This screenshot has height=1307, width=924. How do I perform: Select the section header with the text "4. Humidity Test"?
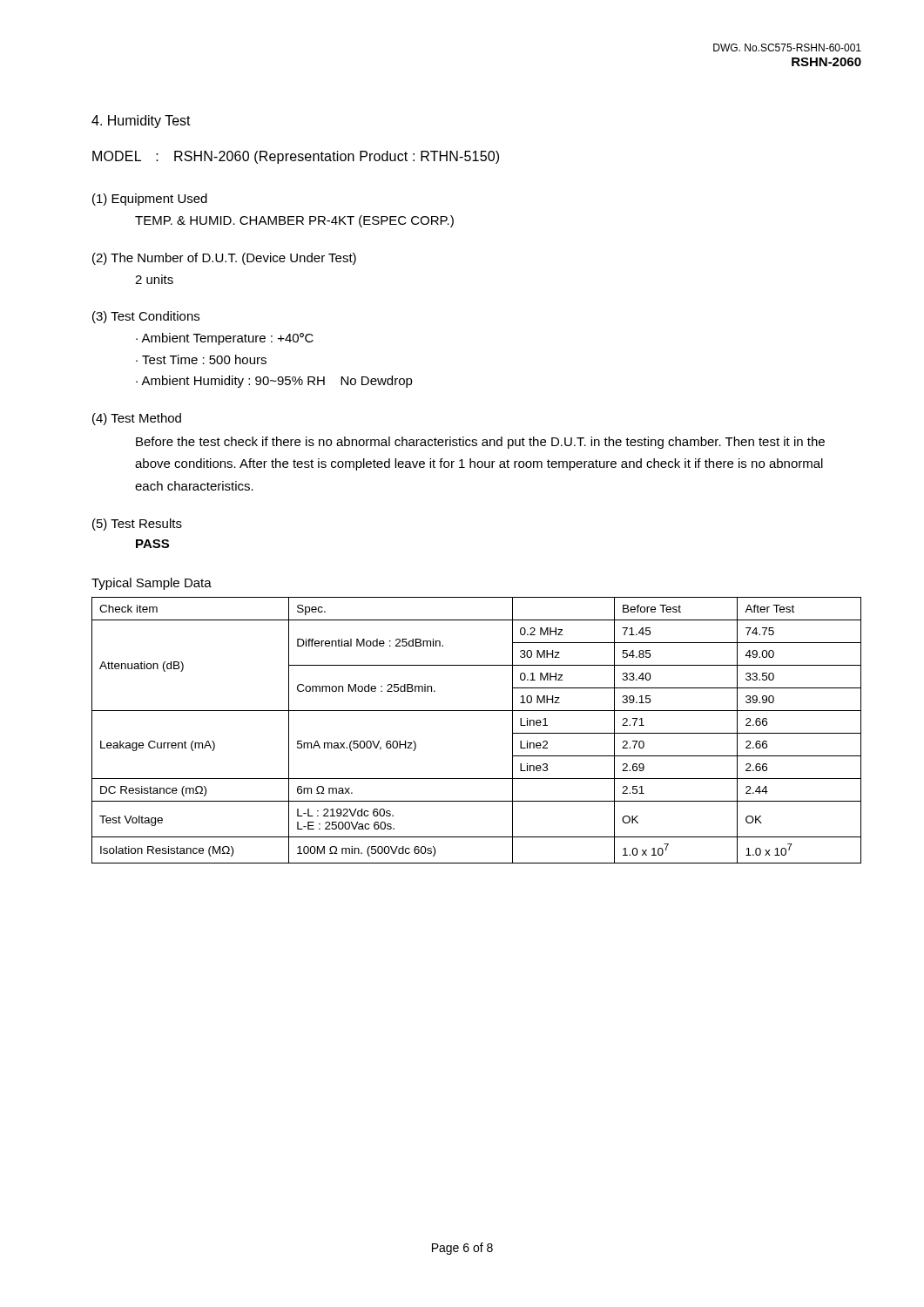141,121
